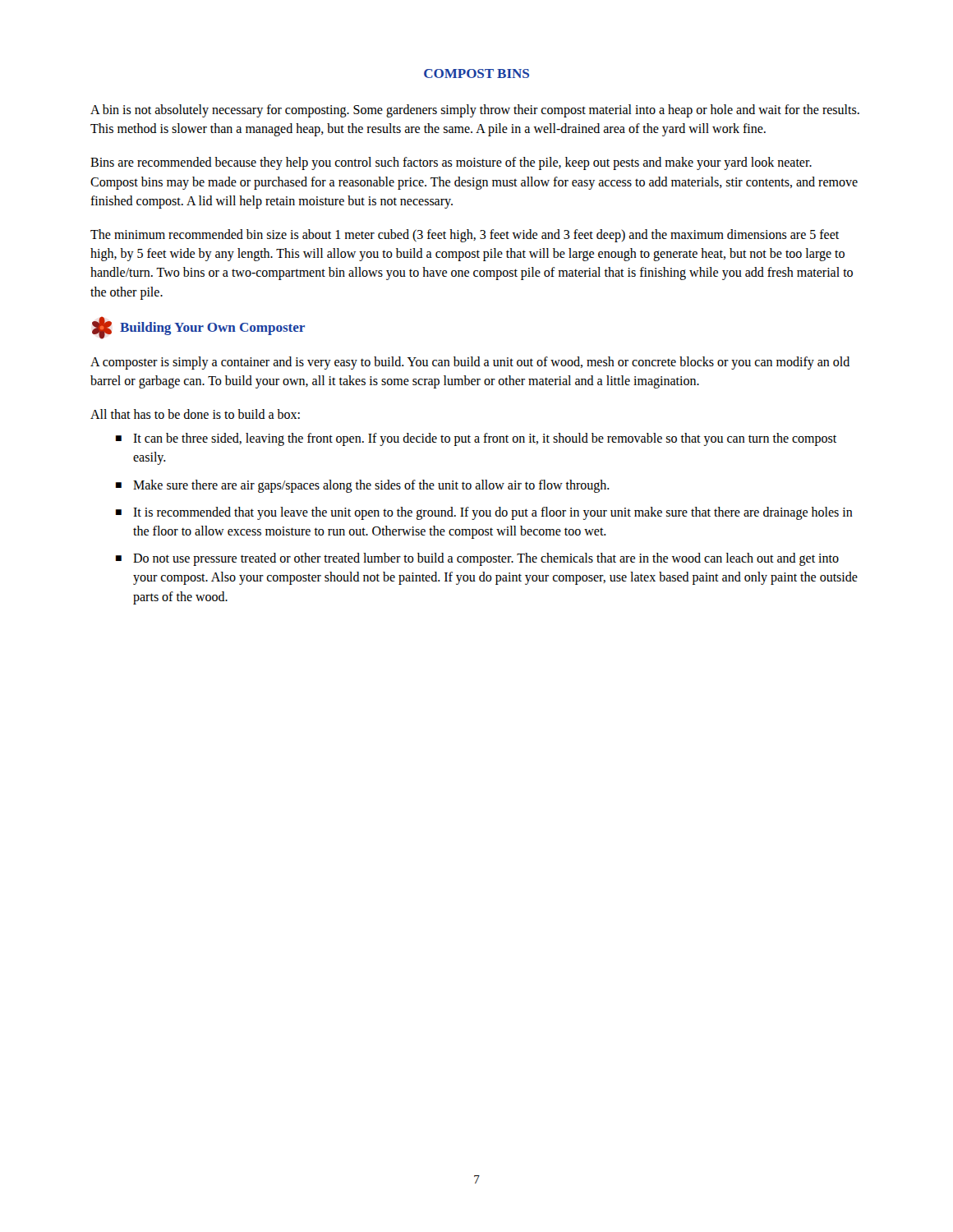The height and width of the screenshot is (1232, 953).
Task: Locate the section header containing "Building Your Own"
Action: (x=198, y=327)
